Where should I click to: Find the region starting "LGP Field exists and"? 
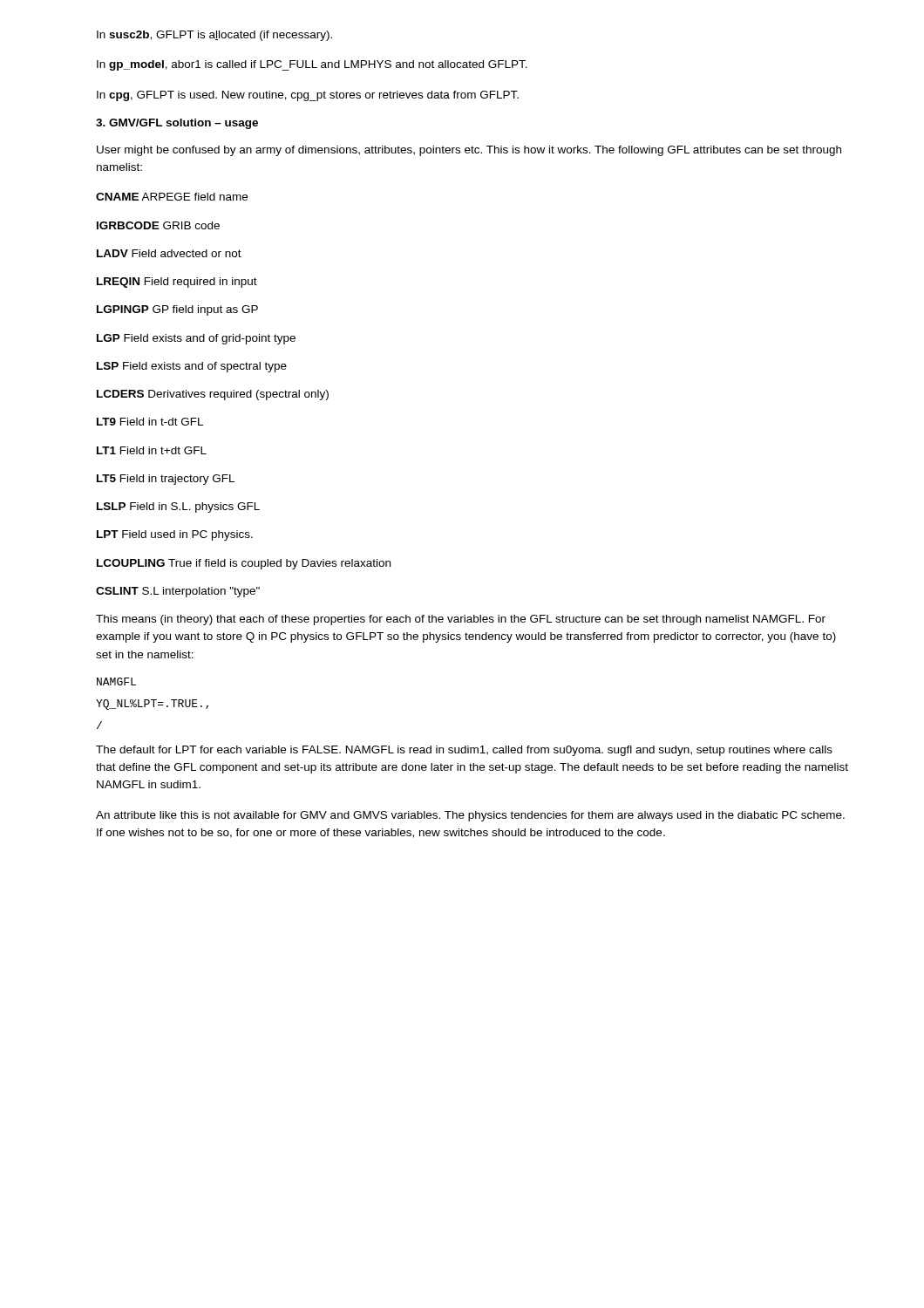click(196, 337)
